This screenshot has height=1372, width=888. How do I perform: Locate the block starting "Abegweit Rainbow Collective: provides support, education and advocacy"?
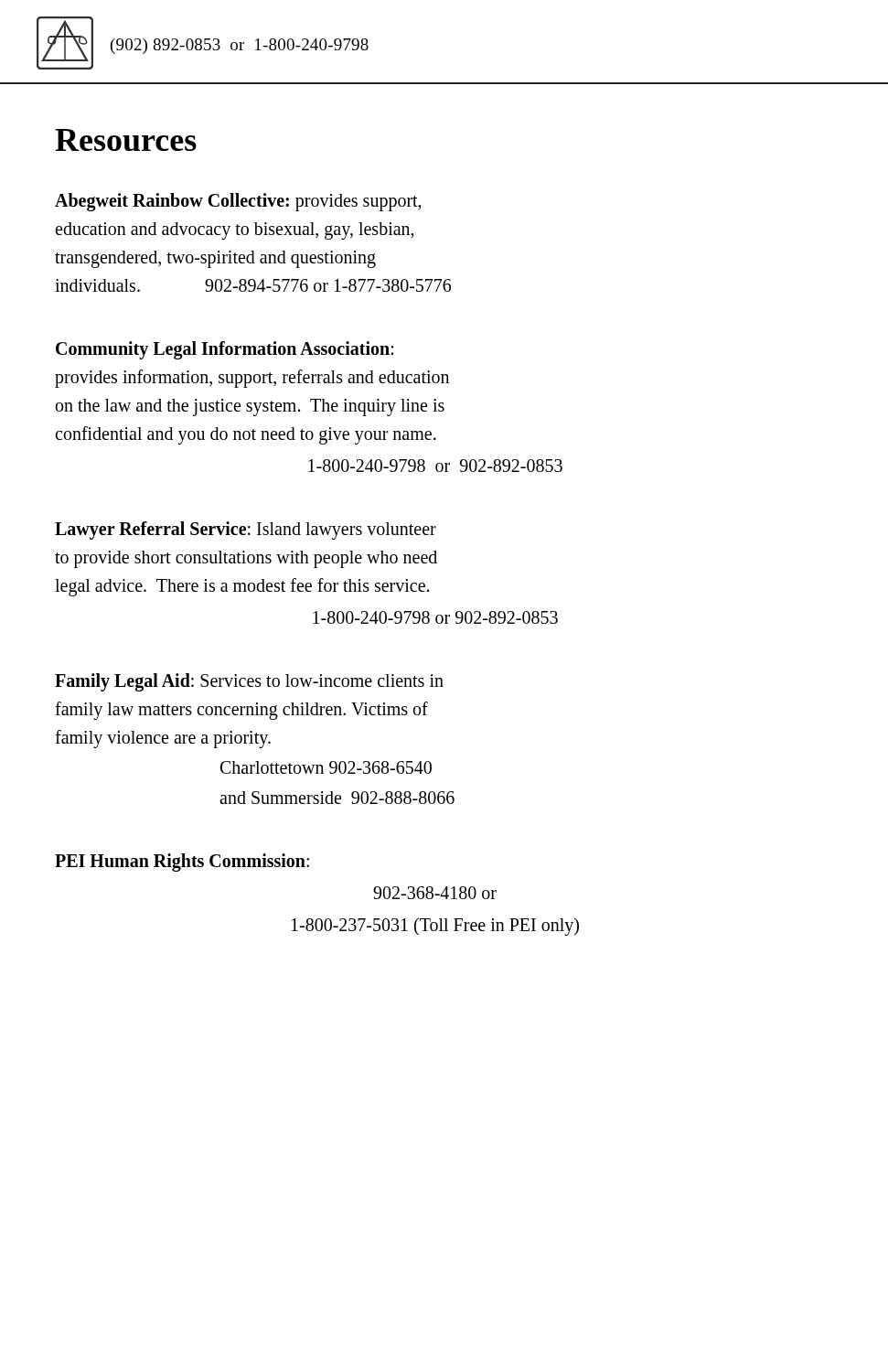[x=253, y=243]
